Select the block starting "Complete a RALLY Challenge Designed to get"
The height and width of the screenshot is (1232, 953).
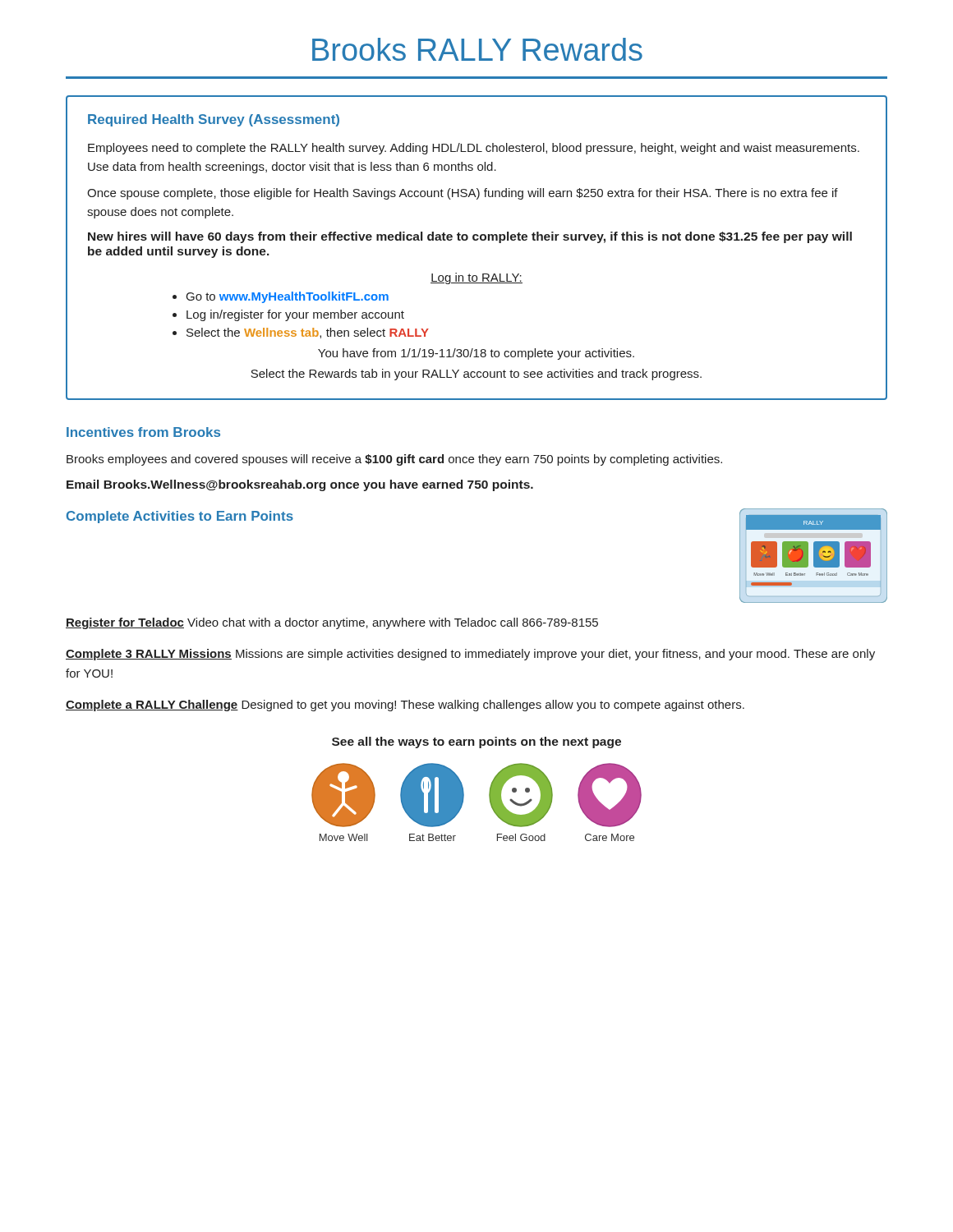tap(476, 705)
